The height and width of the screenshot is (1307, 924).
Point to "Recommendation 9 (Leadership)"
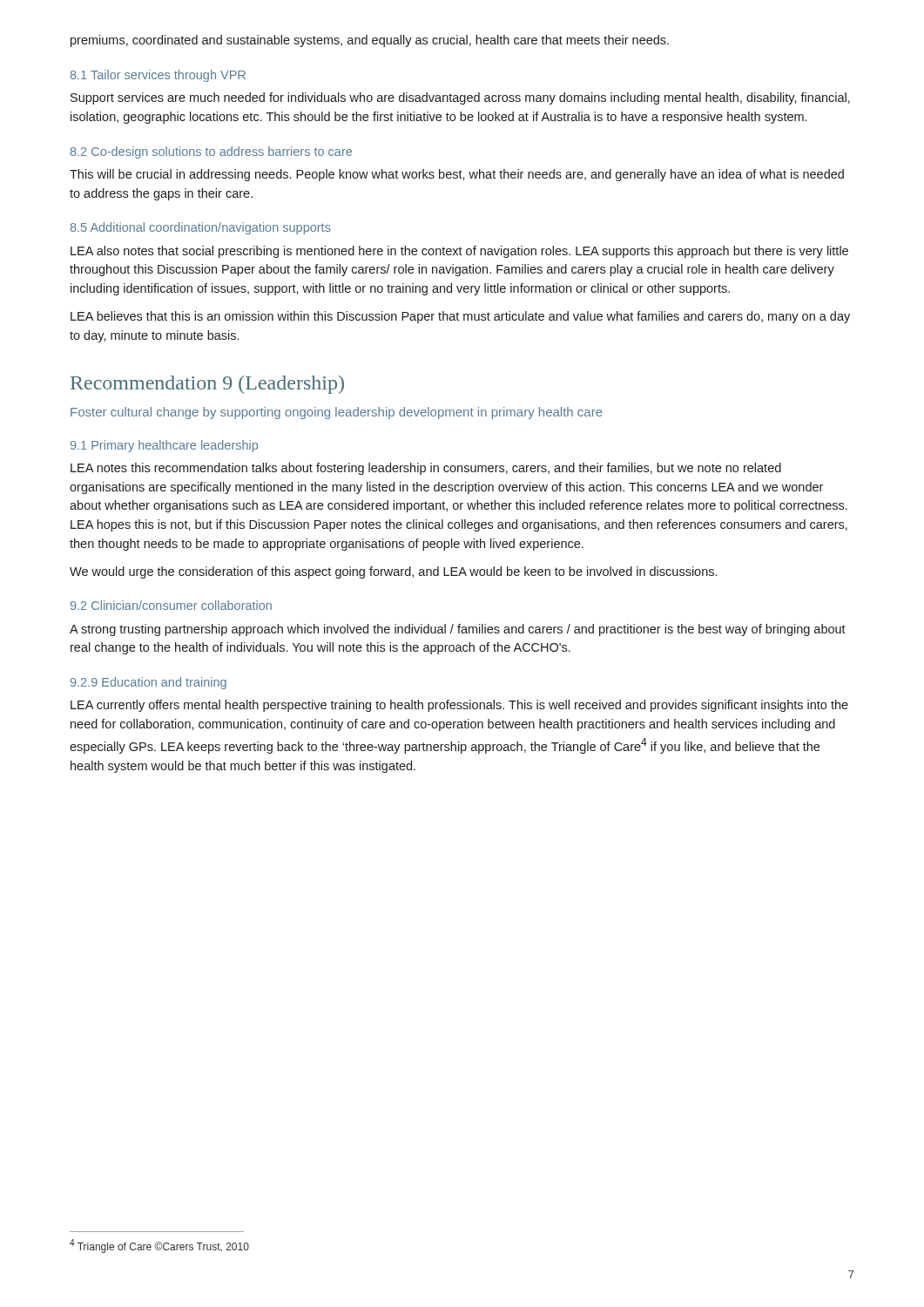pos(207,385)
